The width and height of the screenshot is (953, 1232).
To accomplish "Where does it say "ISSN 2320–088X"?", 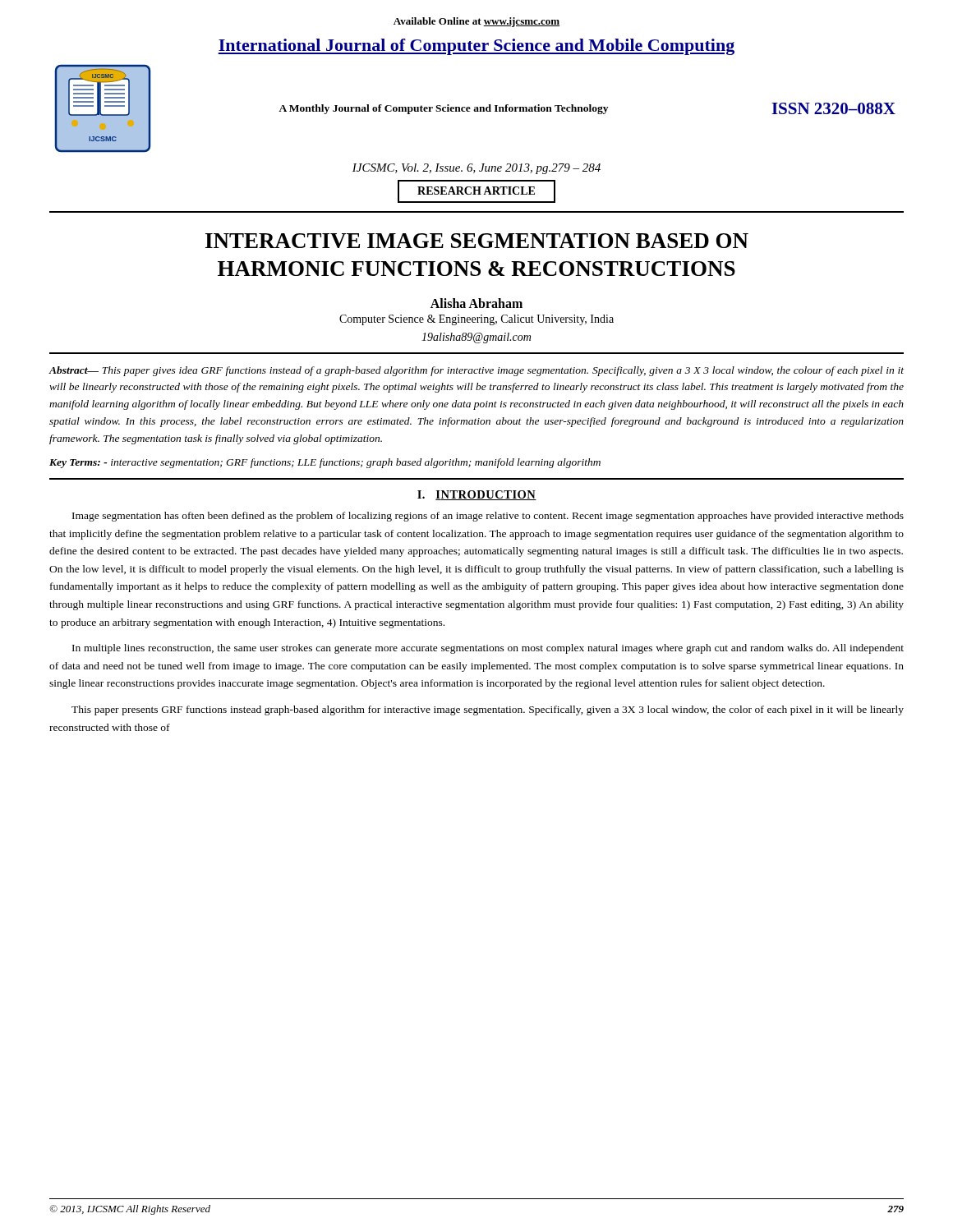I will [x=833, y=108].
